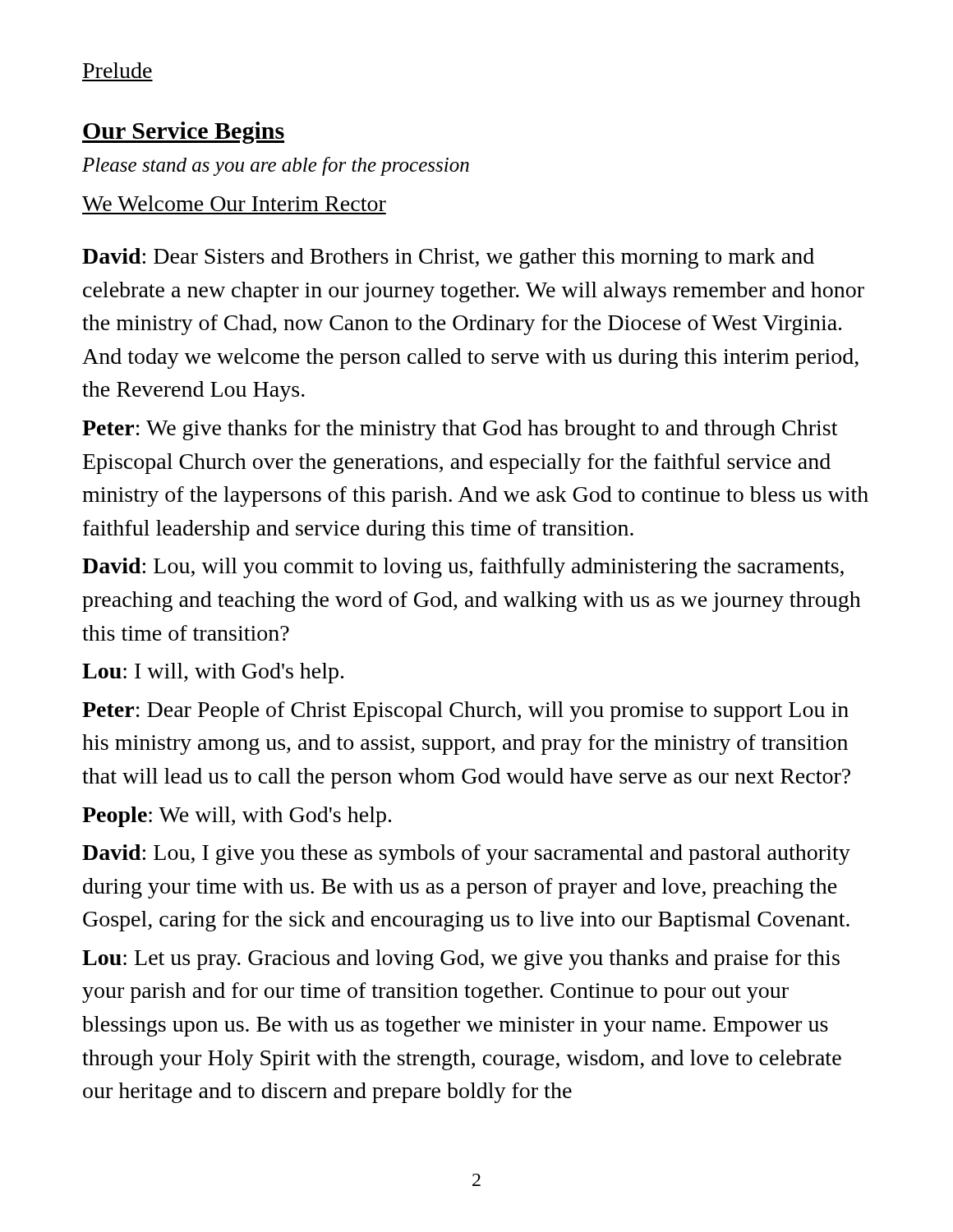Click the passage that begins "Lou: Let us pray. Gracious and"

click(462, 1024)
